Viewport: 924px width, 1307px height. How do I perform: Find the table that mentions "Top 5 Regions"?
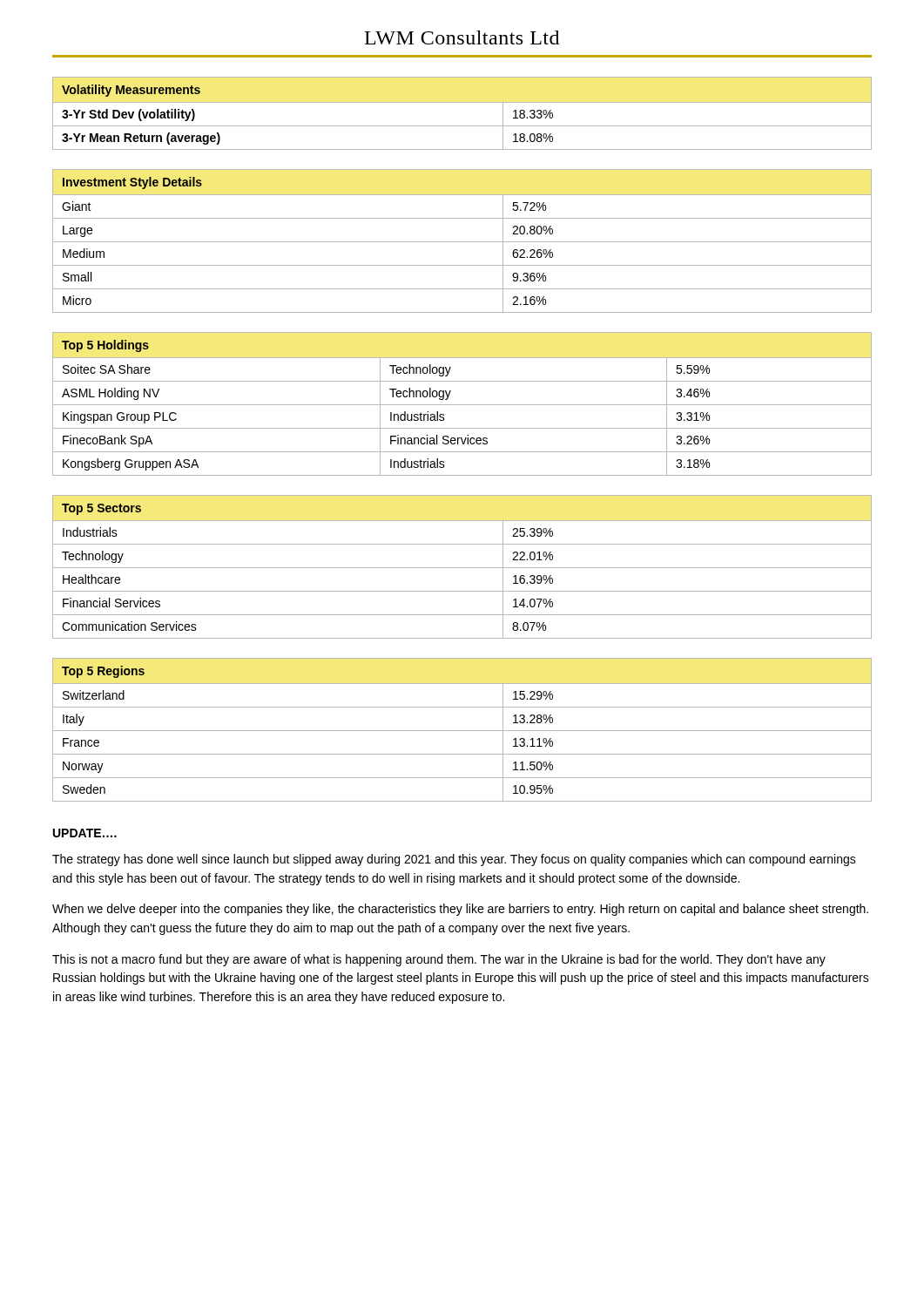tap(462, 730)
